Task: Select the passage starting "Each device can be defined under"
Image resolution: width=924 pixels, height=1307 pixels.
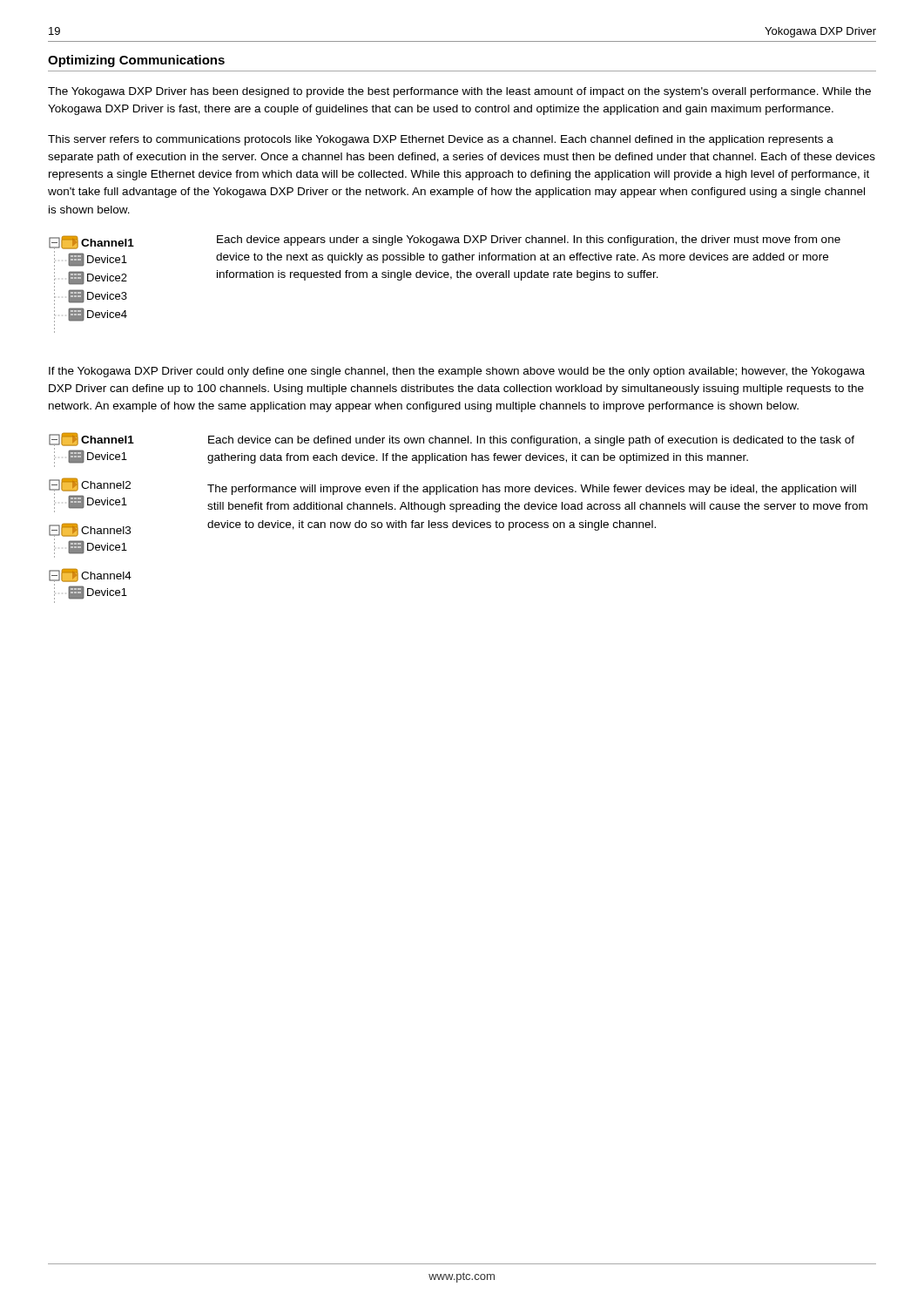Action: pos(531,448)
